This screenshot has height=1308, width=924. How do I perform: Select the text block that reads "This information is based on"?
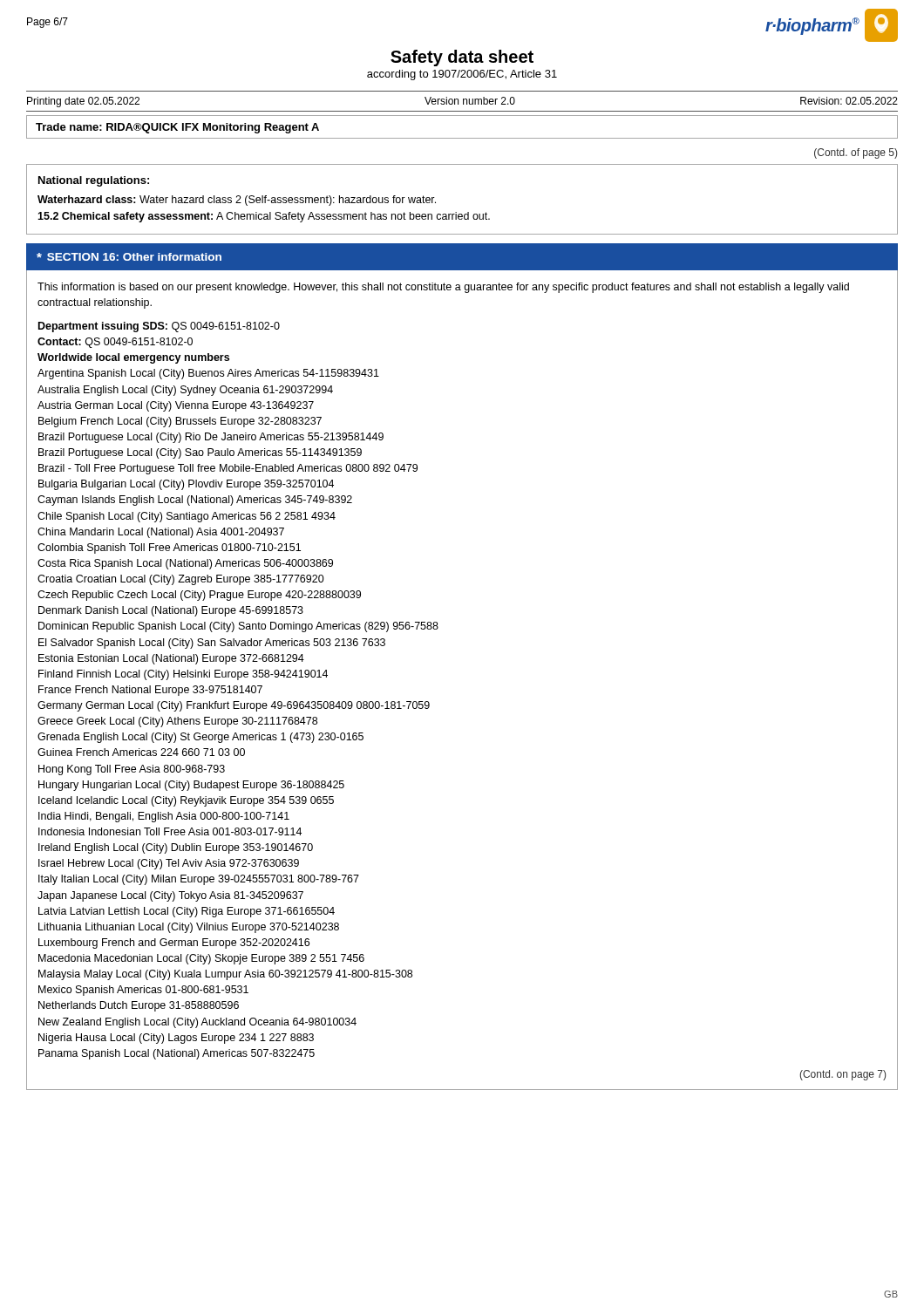coord(444,295)
